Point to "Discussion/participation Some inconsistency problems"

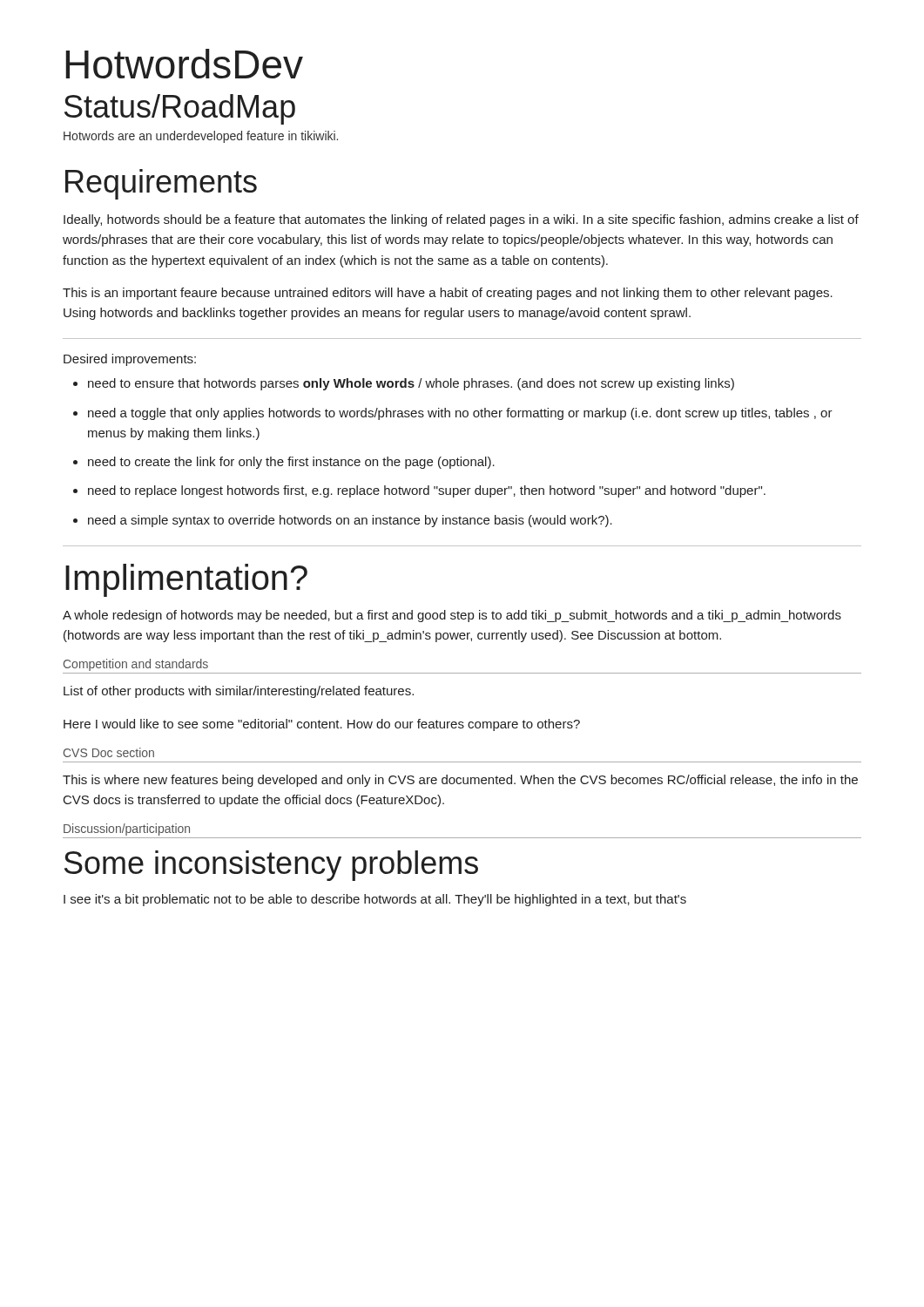462,852
